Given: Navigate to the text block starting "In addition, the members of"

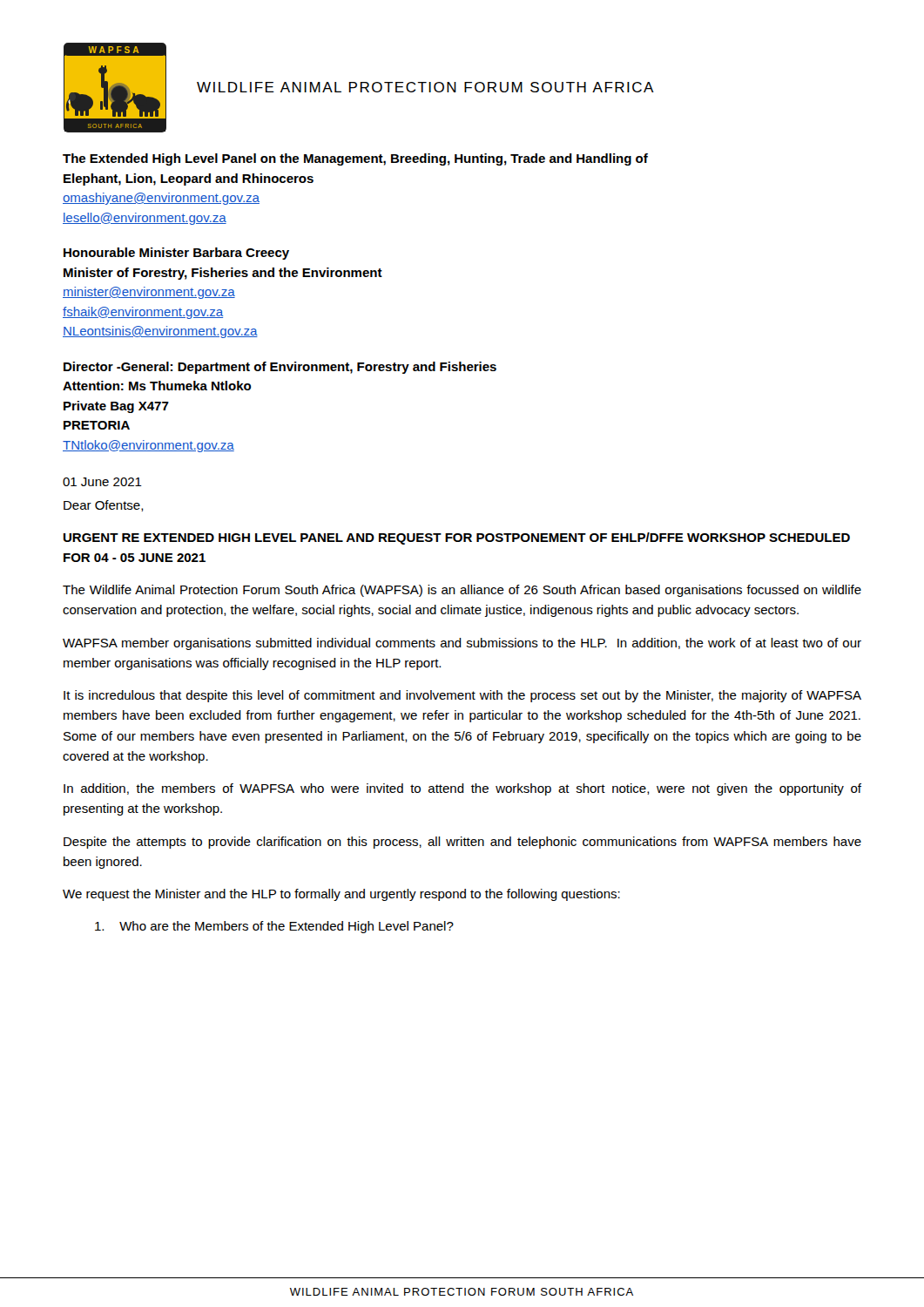Looking at the screenshot, I should point(462,798).
